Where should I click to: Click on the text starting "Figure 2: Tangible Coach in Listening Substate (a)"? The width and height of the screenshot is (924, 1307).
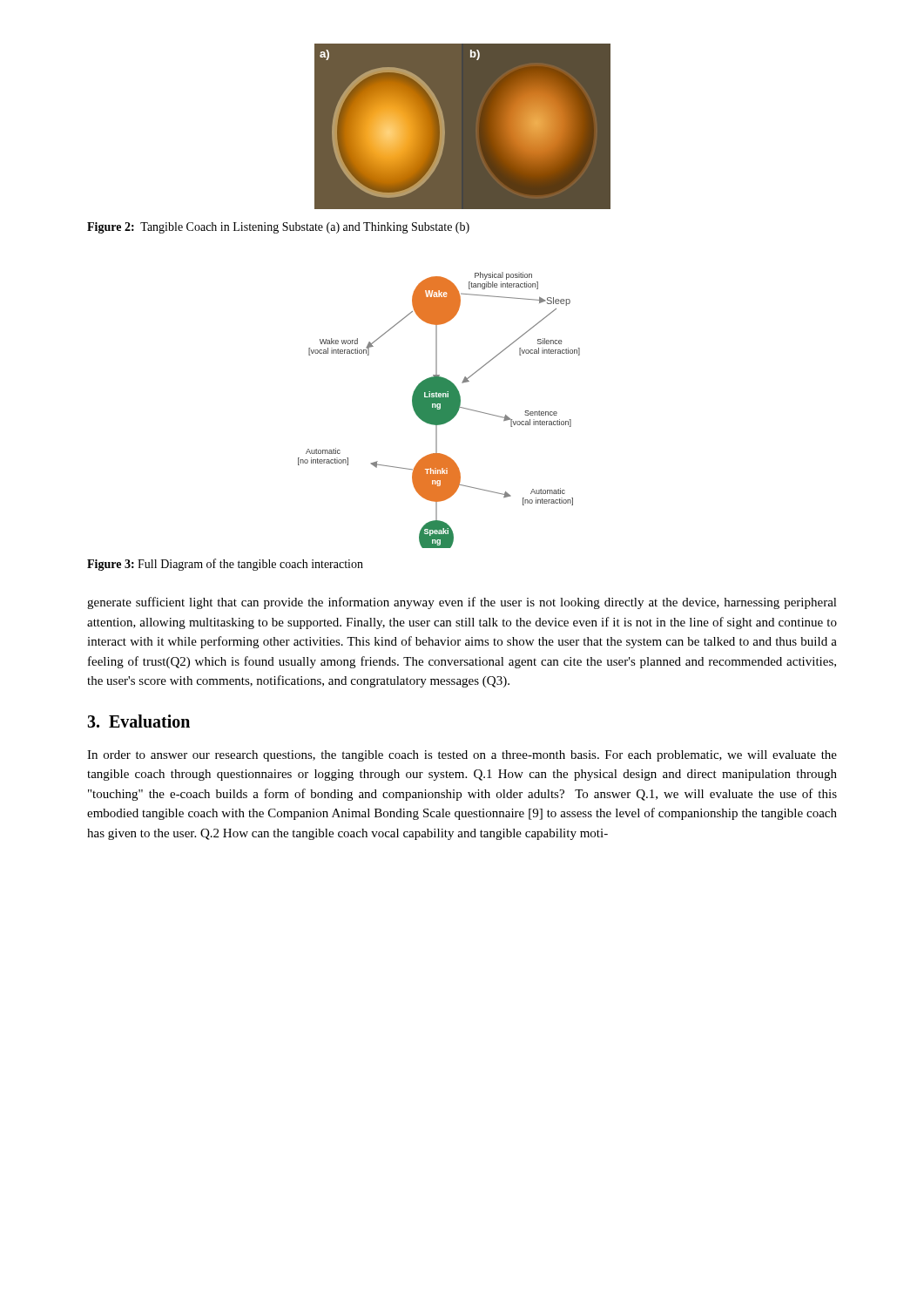tap(278, 227)
